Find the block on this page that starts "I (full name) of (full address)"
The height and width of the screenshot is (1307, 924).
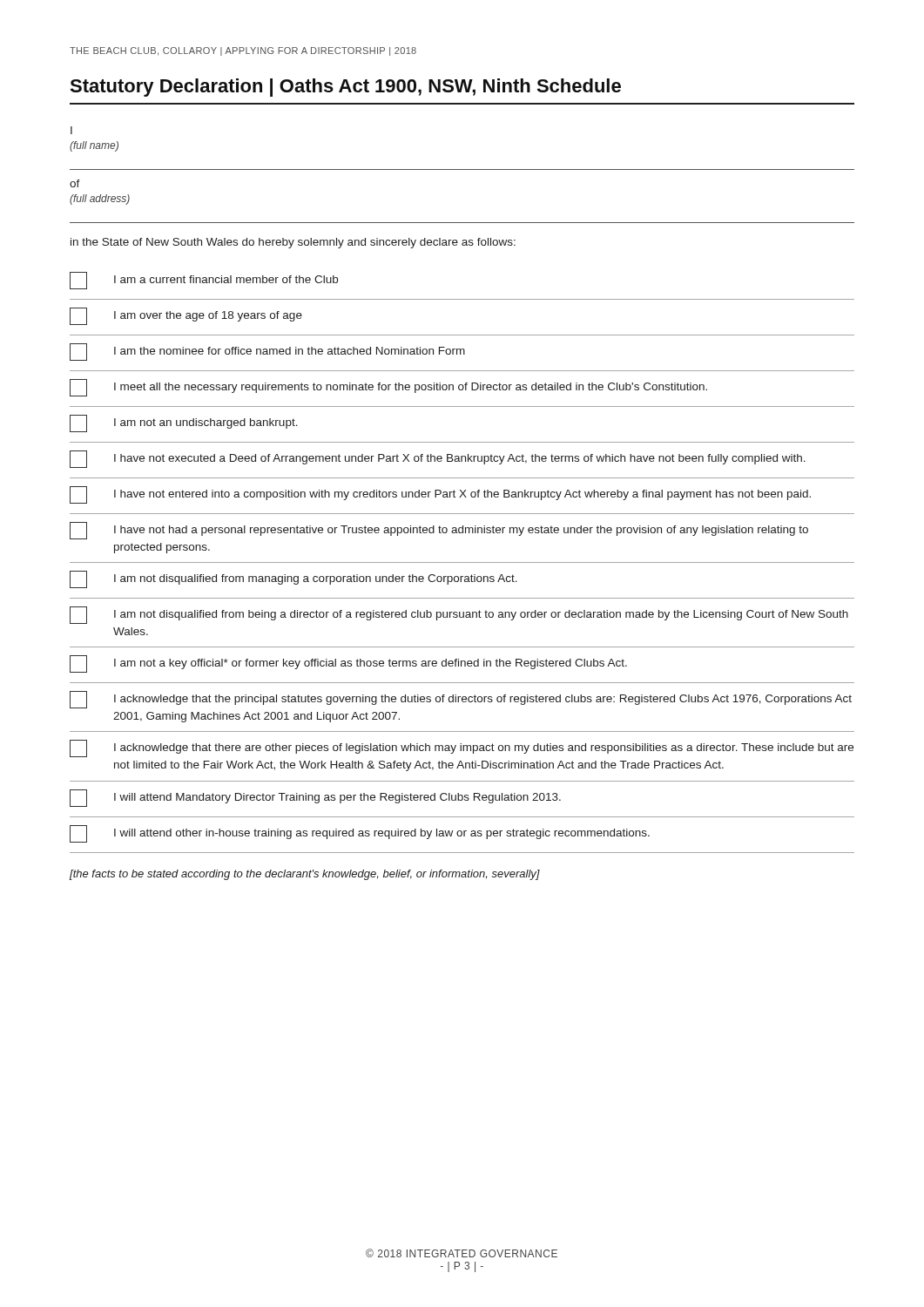pos(71,130)
